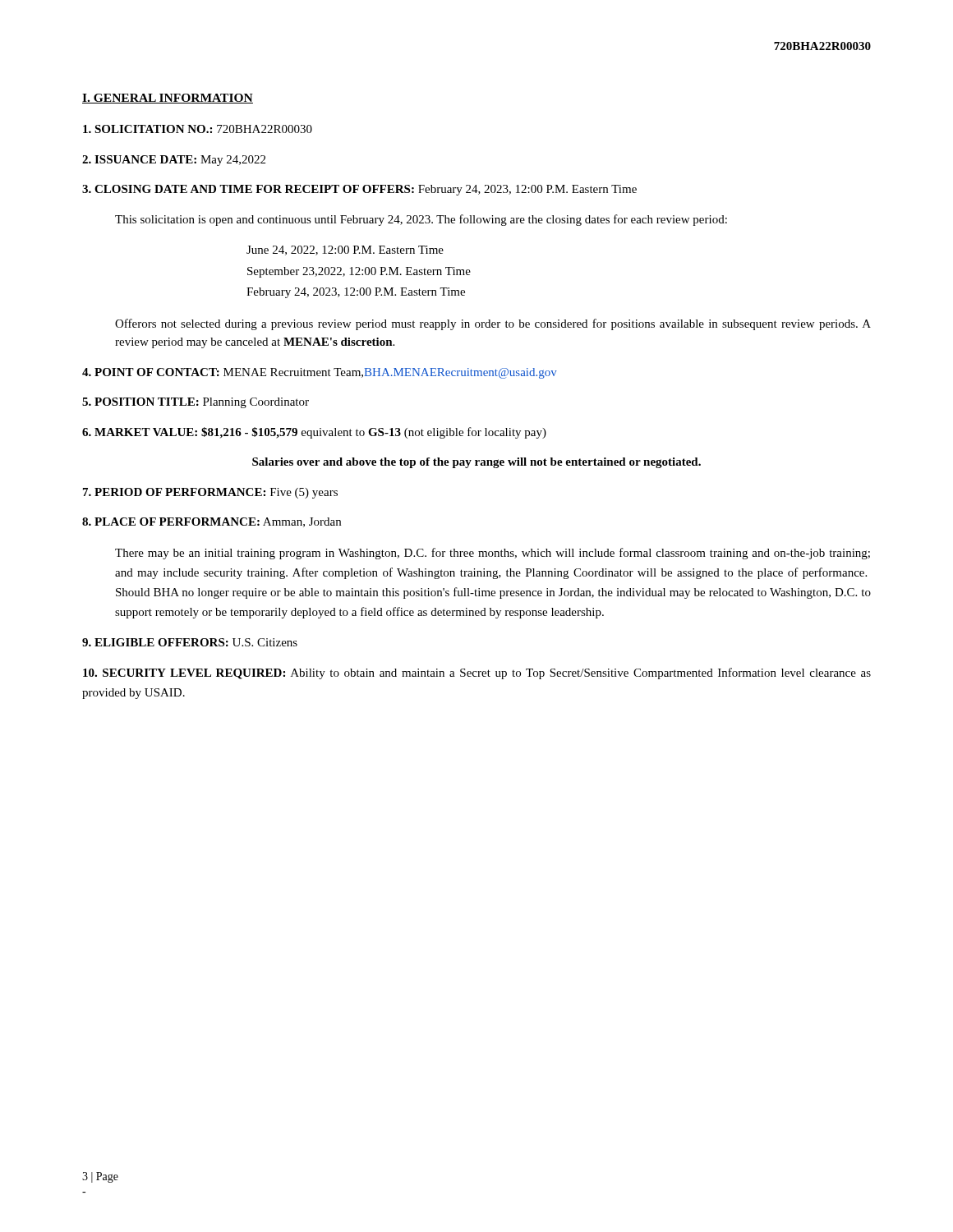The width and height of the screenshot is (953, 1232).
Task: Point to the element starting "POSITION TITLE: Planning Coordinator"
Action: (196, 402)
